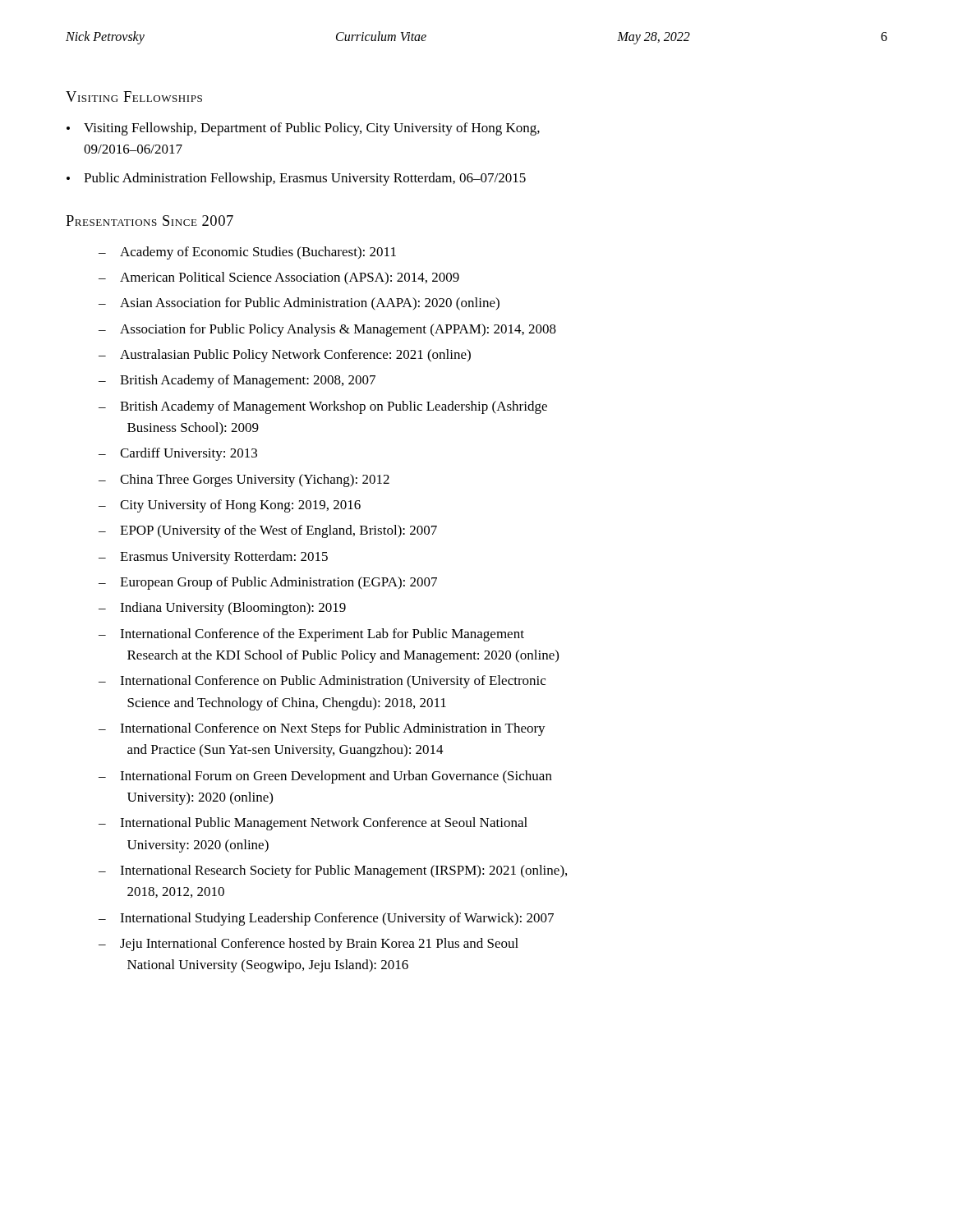Image resolution: width=953 pixels, height=1232 pixels.
Task: Select the list item containing "– International Conference on Public"
Action: (493, 692)
